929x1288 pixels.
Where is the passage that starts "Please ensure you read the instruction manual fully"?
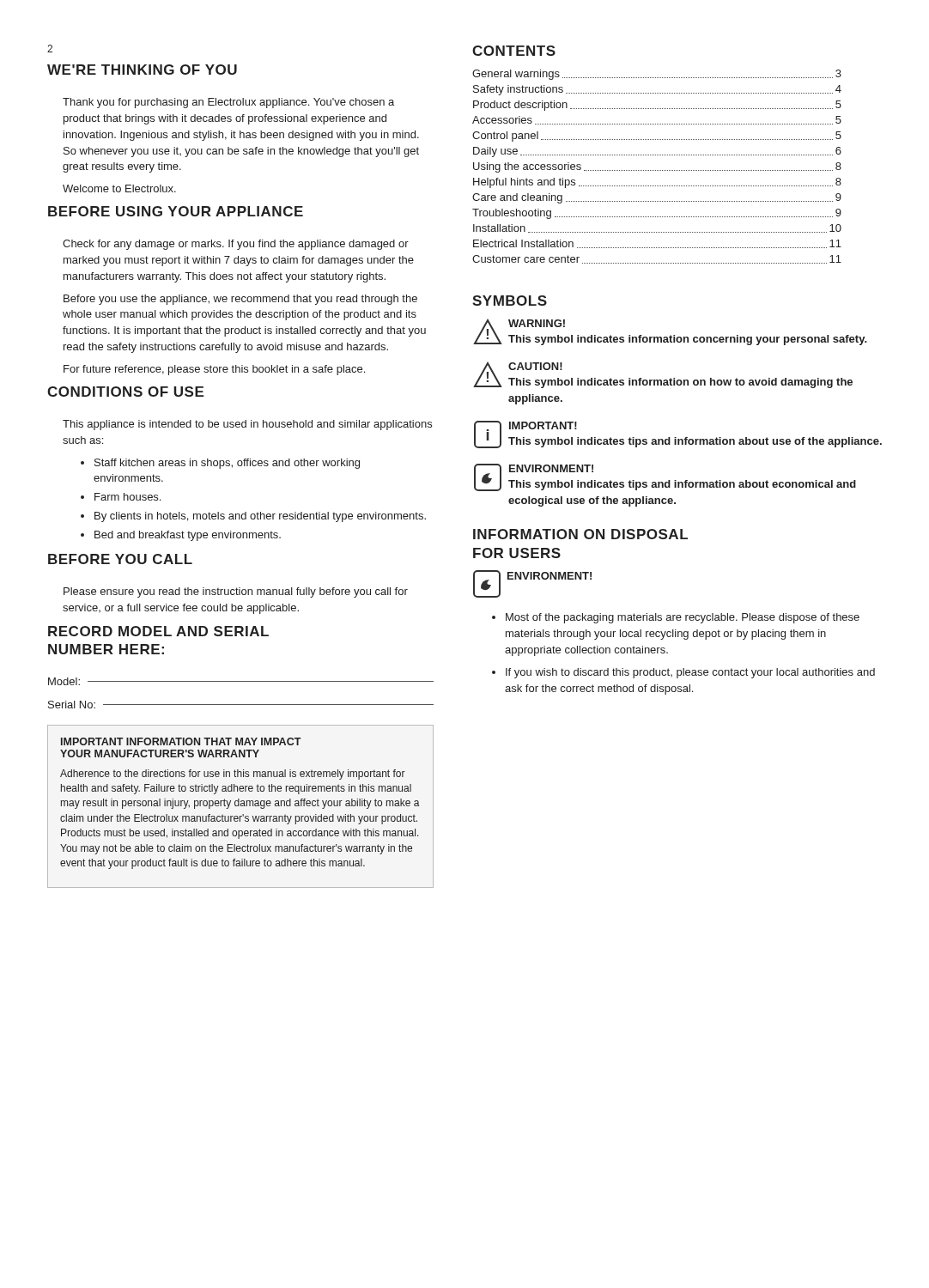[x=248, y=600]
